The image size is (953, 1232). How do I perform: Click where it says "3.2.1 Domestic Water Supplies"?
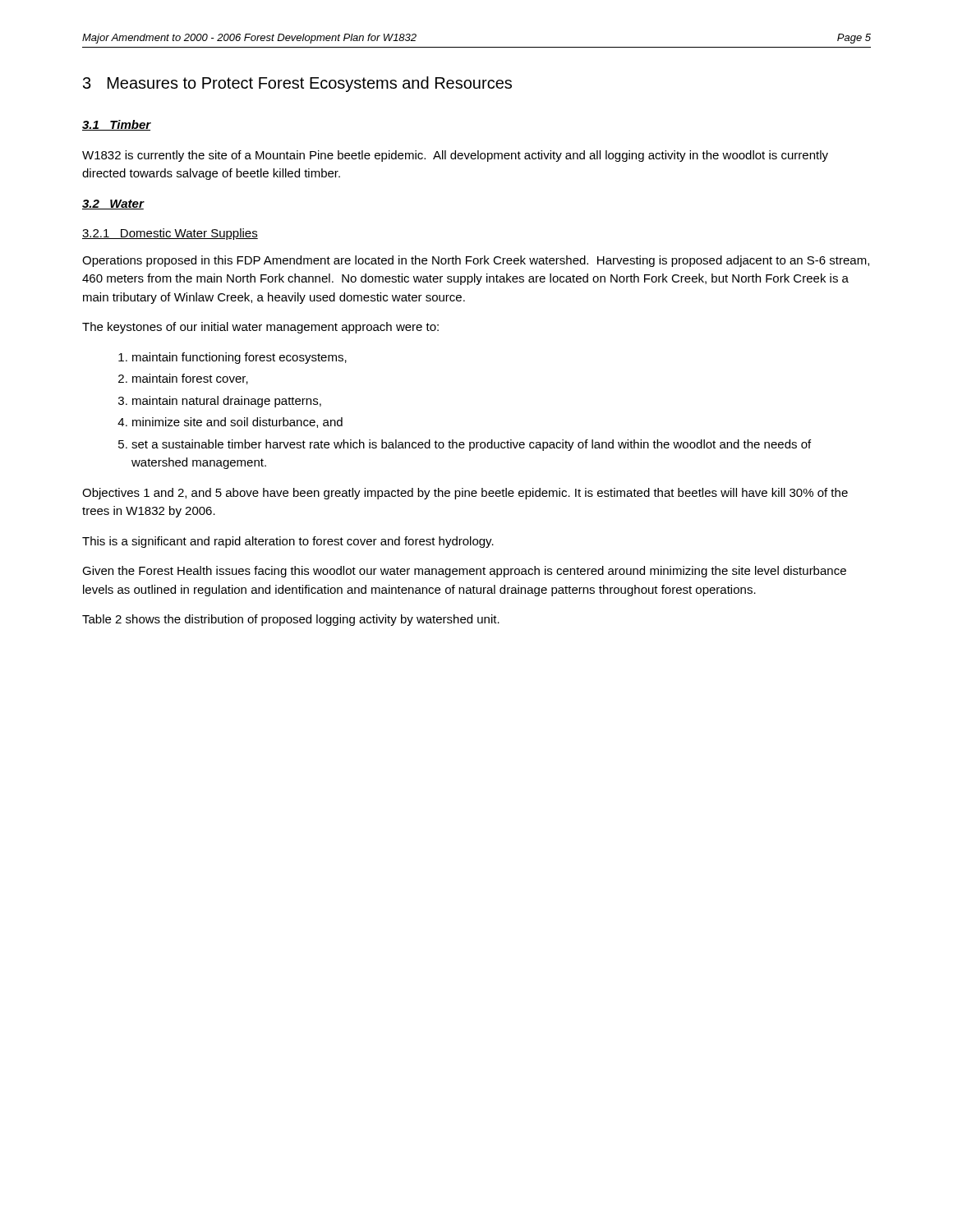coord(170,234)
